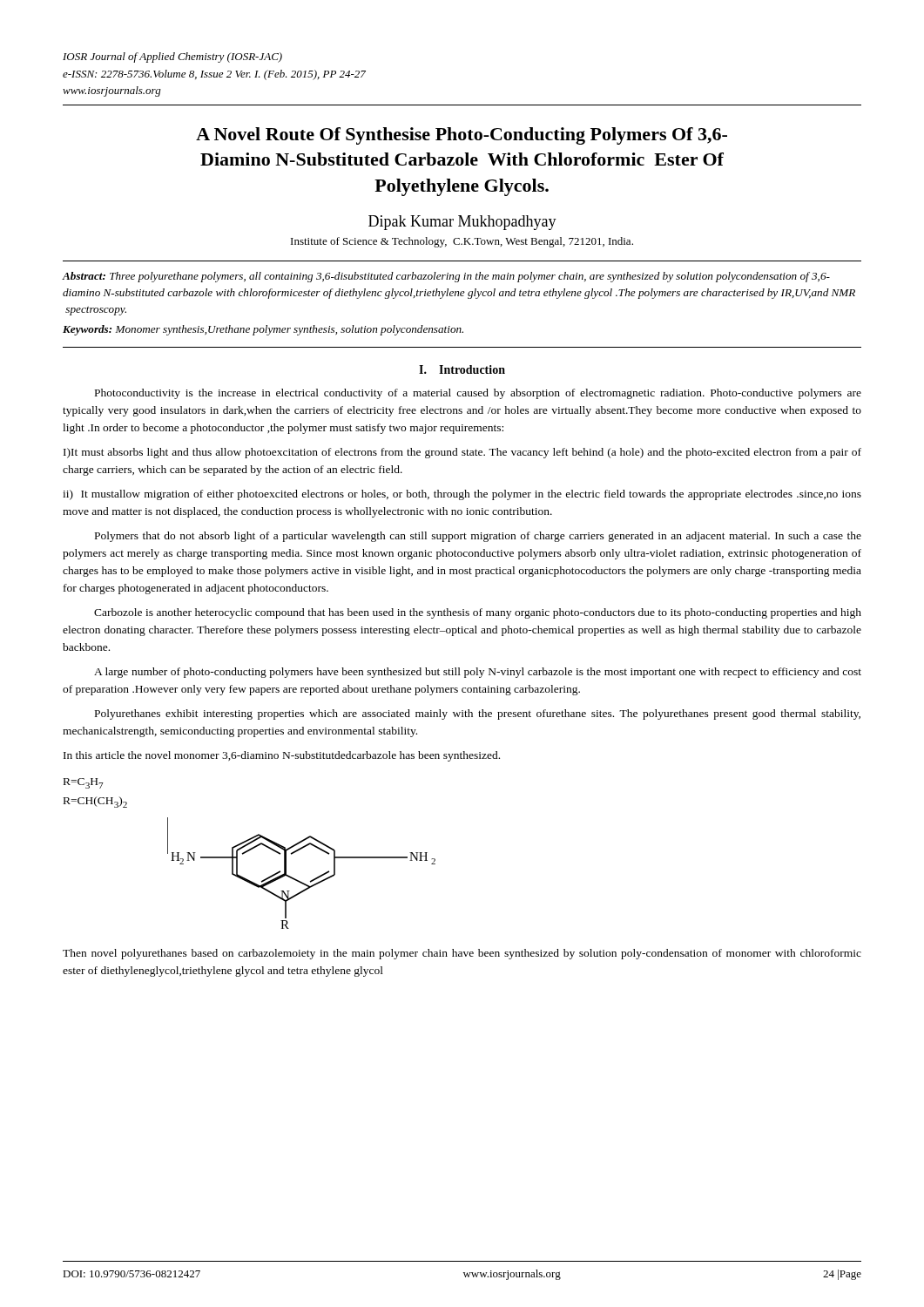Find the passage starting "Dipak Kumar Mukhopadhyay"
Viewport: 924px width, 1307px height.
coord(462,221)
